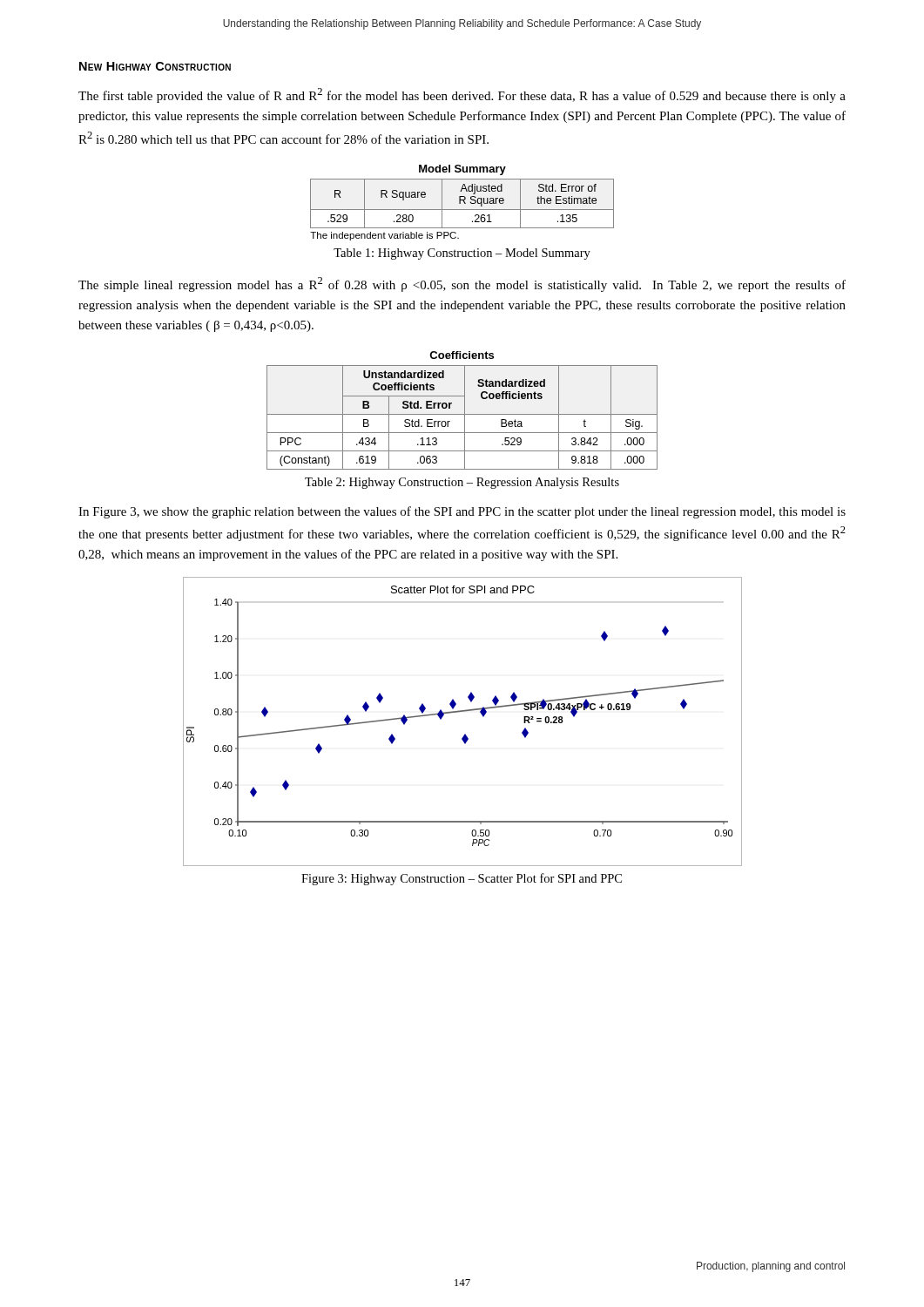The image size is (924, 1307).
Task: Click on the scatter plot
Action: coord(462,722)
